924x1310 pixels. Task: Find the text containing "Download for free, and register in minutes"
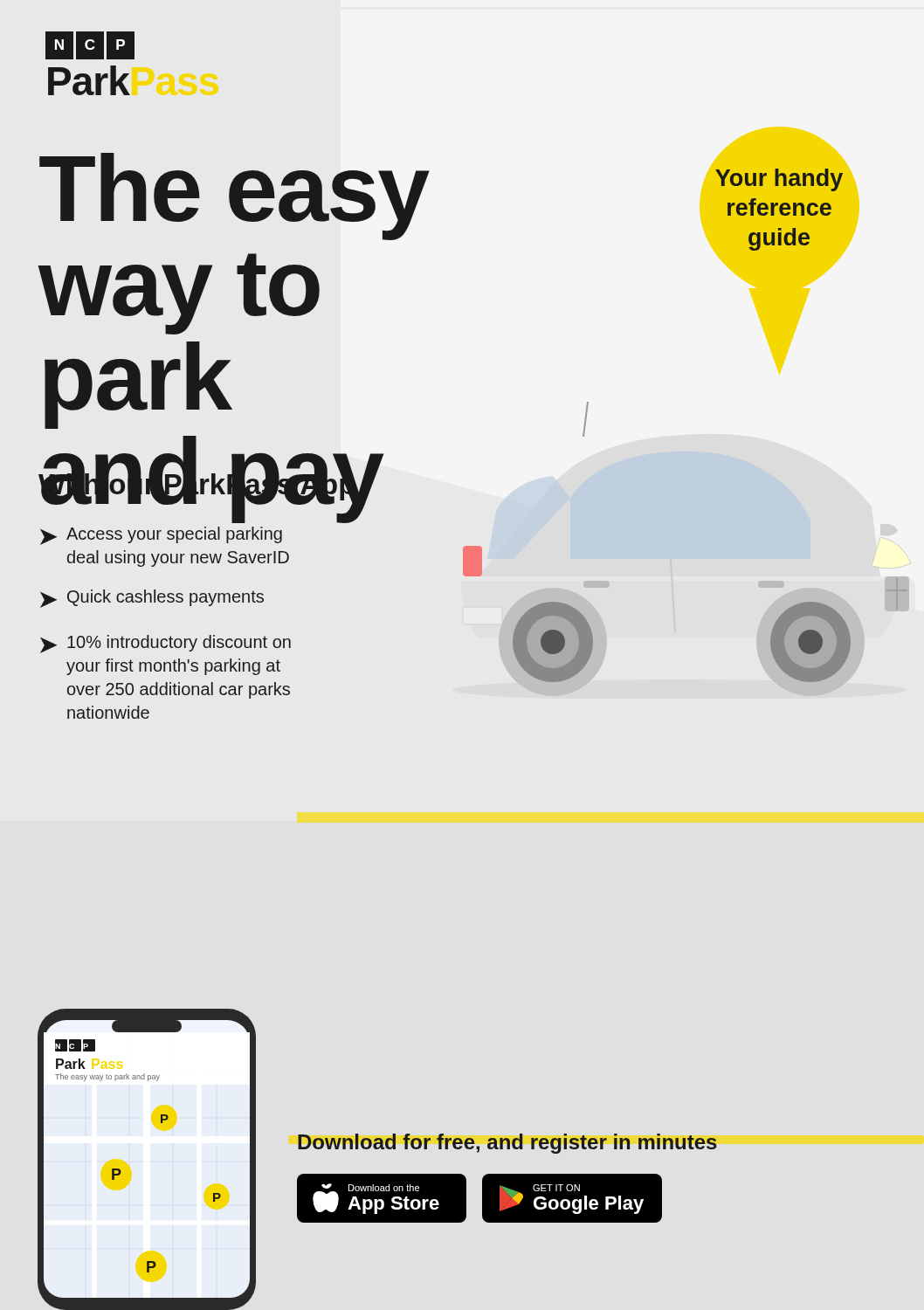(x=507, y=1142)
